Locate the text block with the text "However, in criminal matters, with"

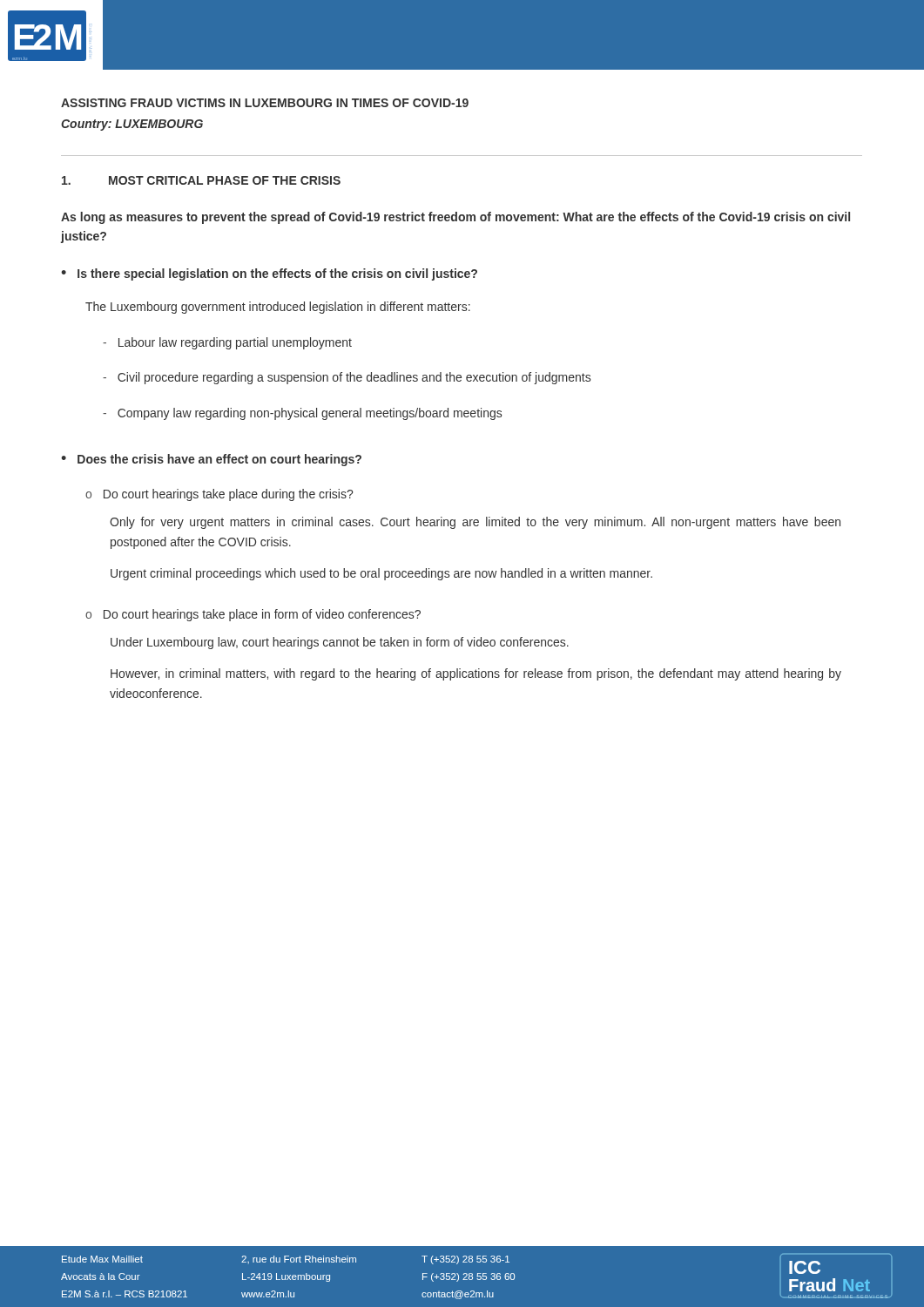[476, 684]
